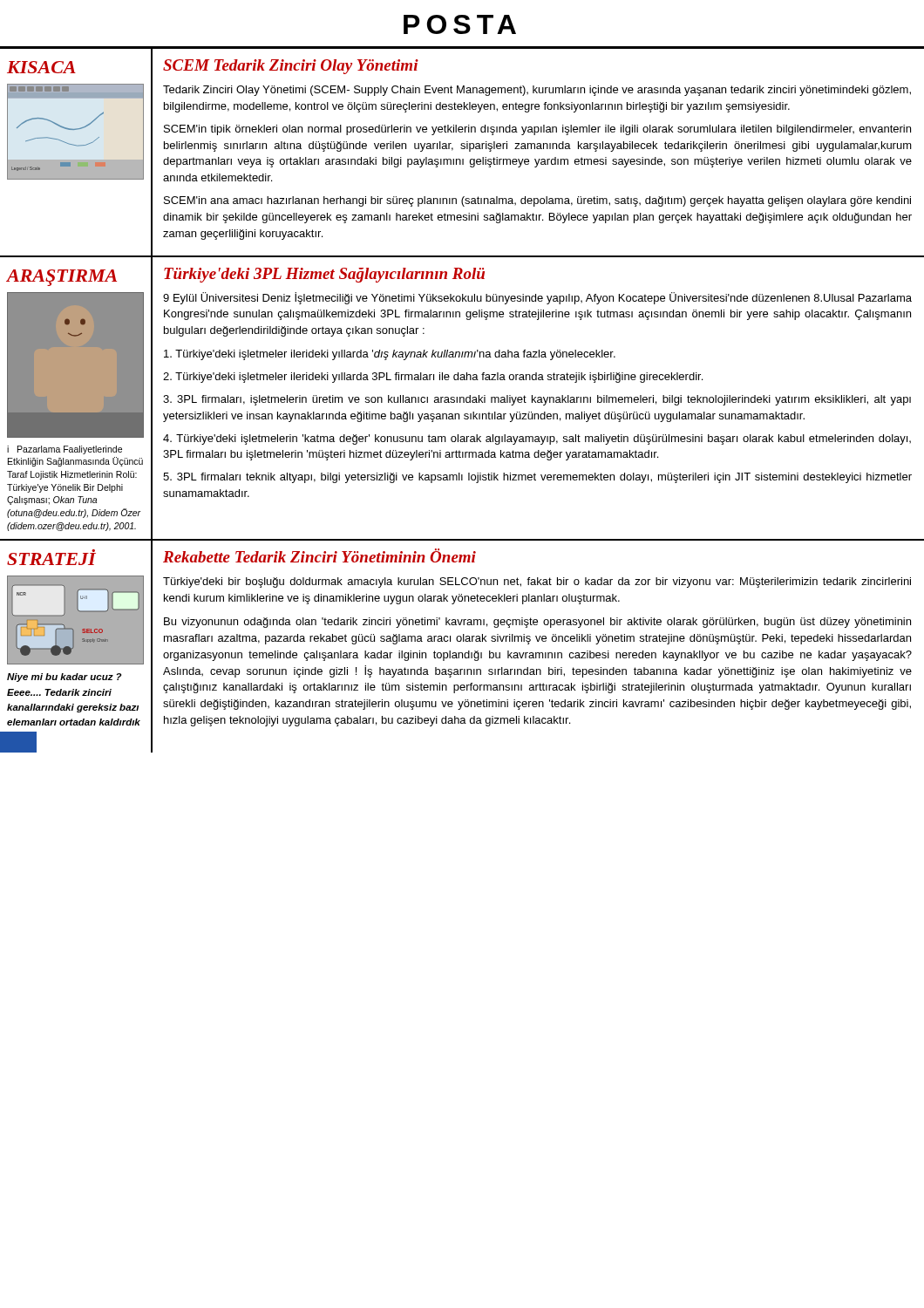This screenshot has height=1308, width=924.
Task: Select the region starting "SCEM'in tipik örnekleri"
Action: point(537,153)
